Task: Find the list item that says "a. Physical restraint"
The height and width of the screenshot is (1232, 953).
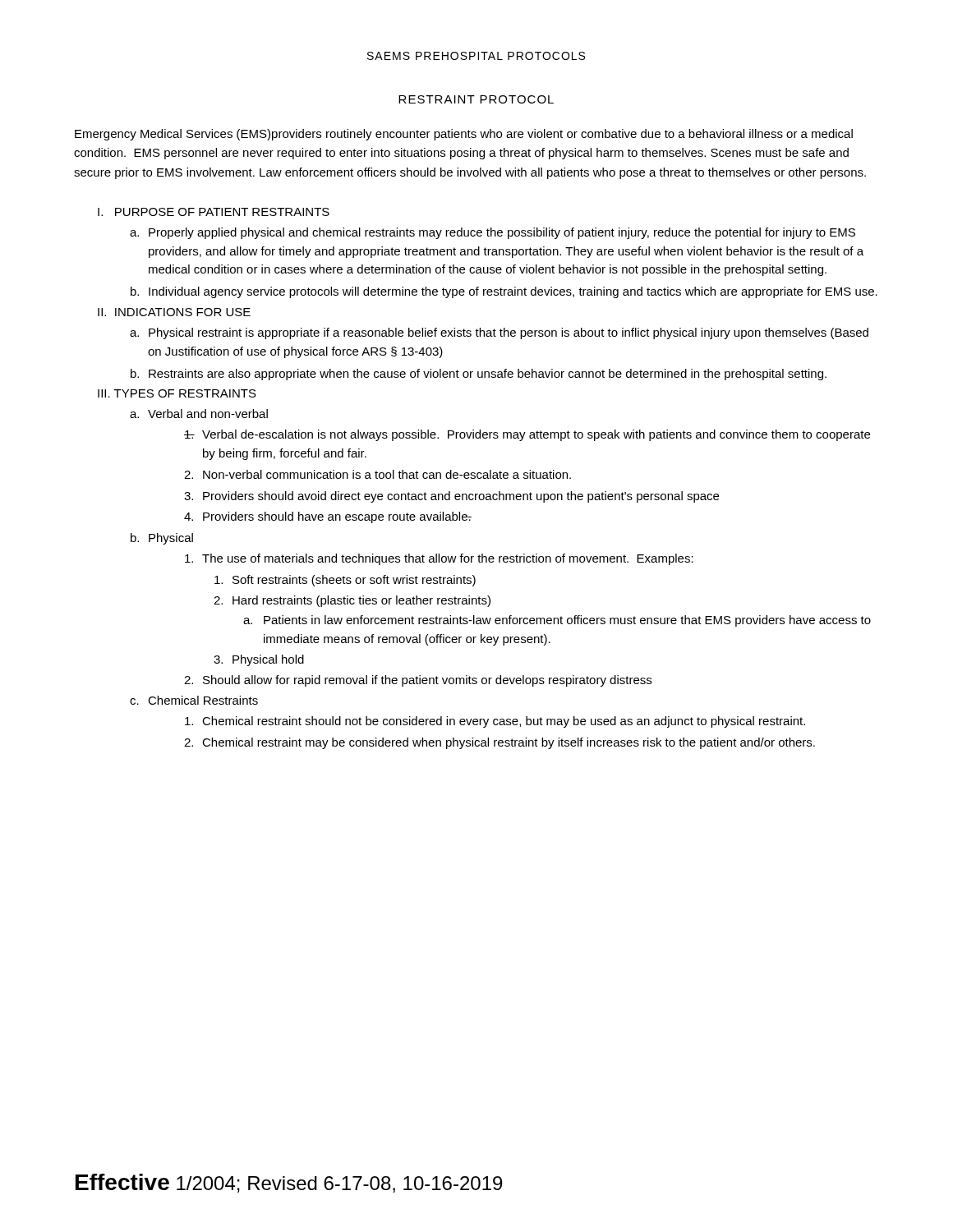Action: (504, 342)
